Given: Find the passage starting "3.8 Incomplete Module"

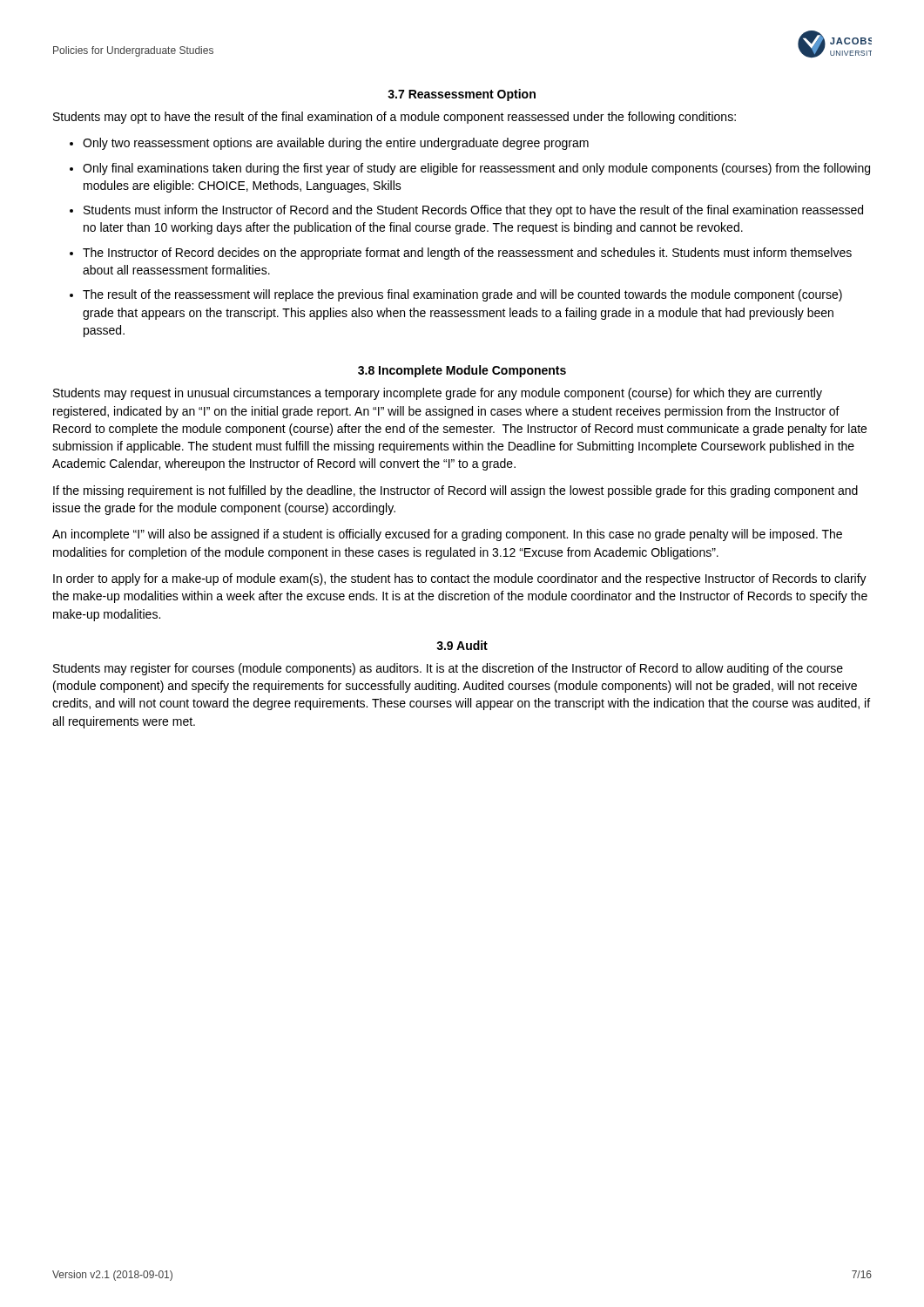Looking at the screenshot, I should (x=462, y=371).
